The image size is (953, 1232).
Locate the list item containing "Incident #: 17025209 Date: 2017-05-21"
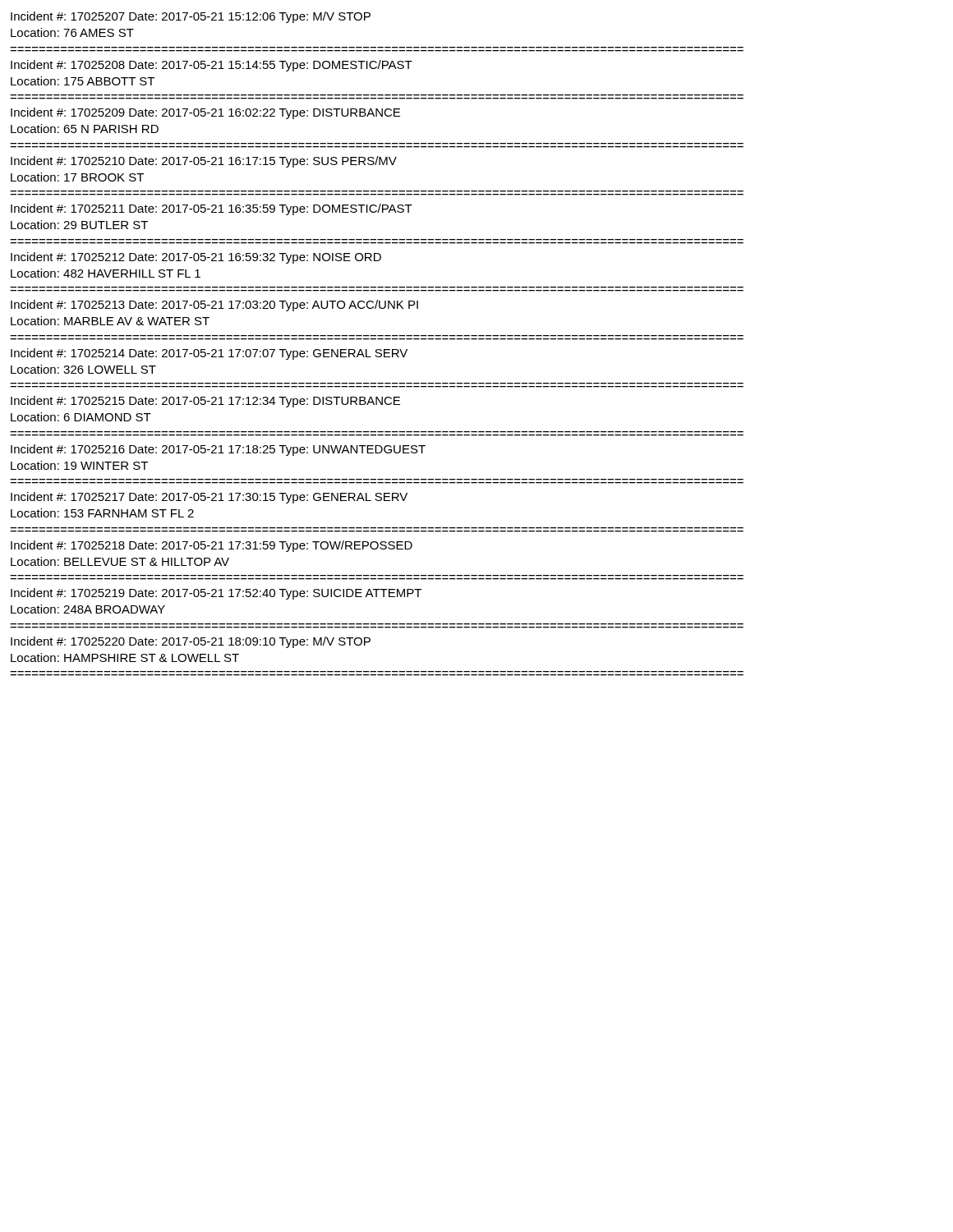point(205,113)
